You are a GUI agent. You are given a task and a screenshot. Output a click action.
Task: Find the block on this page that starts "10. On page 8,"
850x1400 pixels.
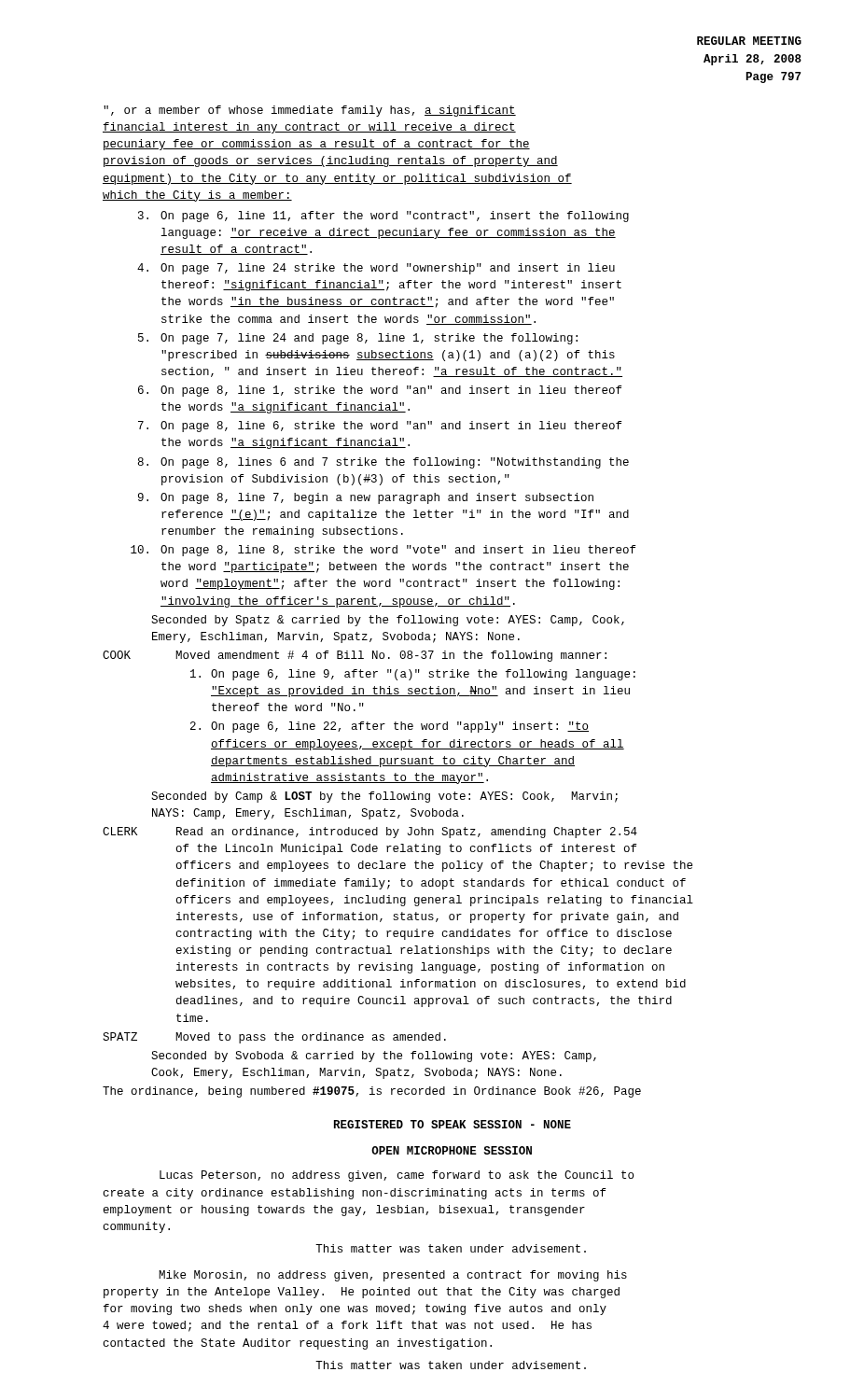(x=452, y=576)
